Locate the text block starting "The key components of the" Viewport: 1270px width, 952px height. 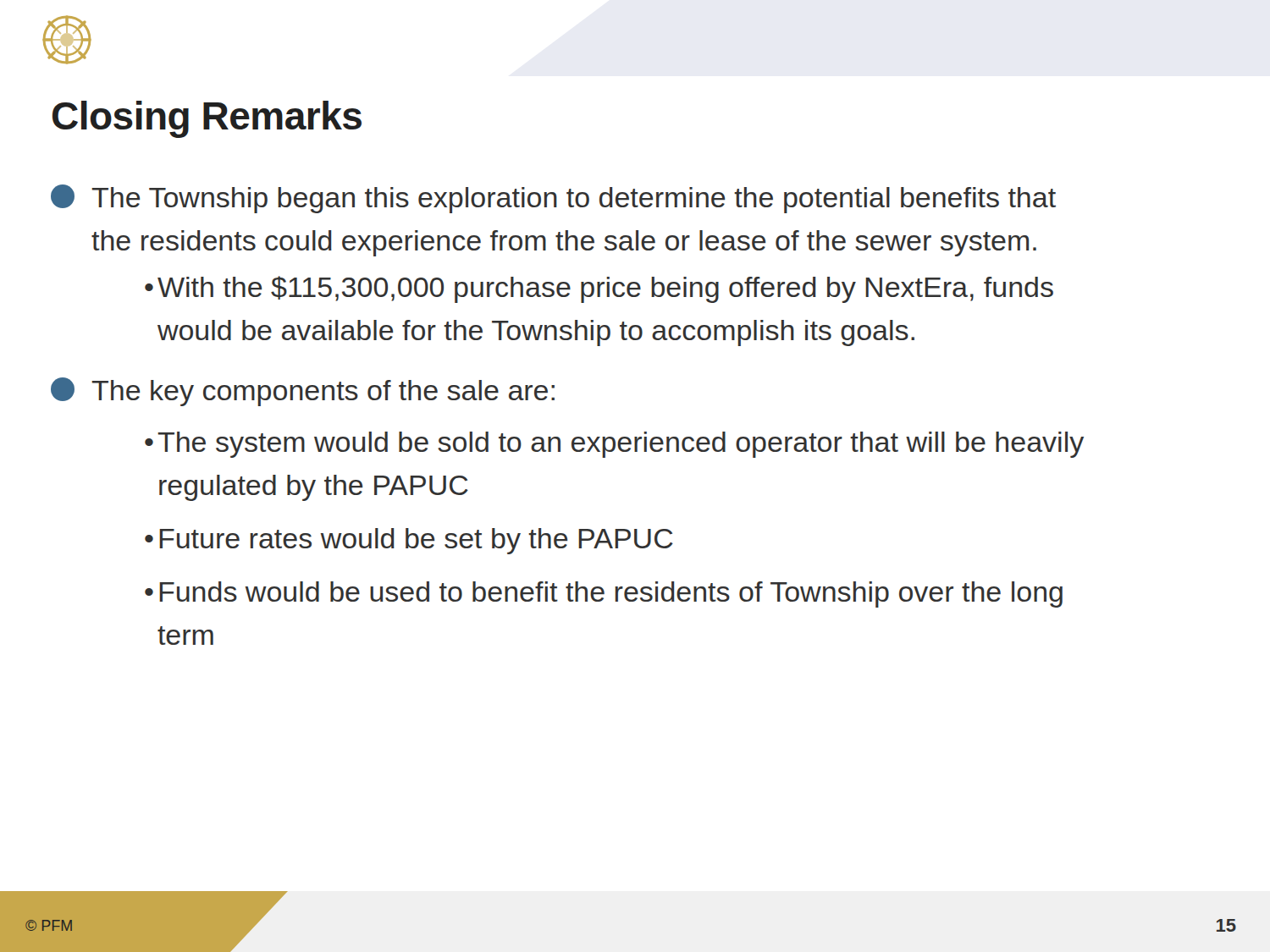tap(304, 391)
